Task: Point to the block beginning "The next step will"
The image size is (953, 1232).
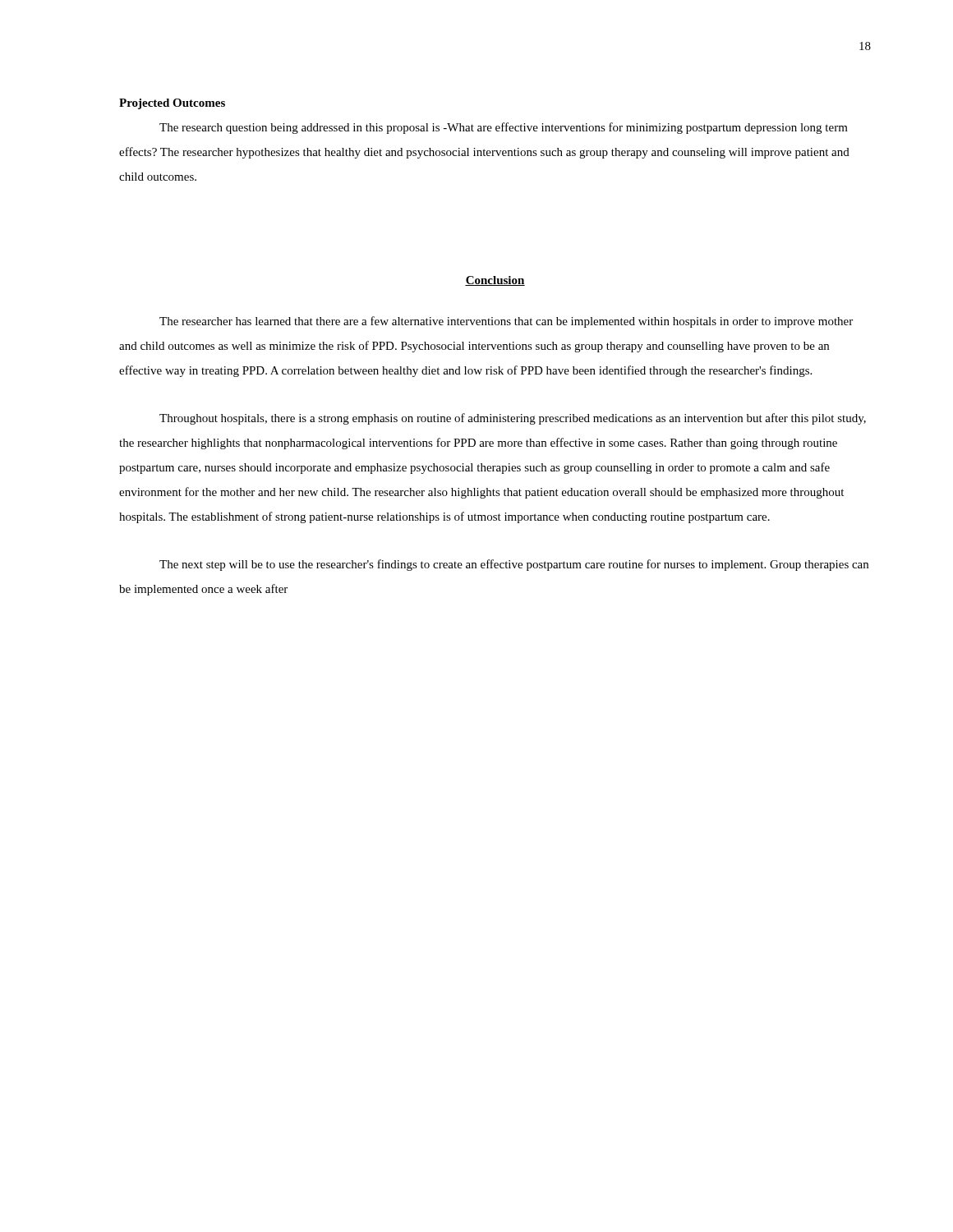Action: (494, 577)
